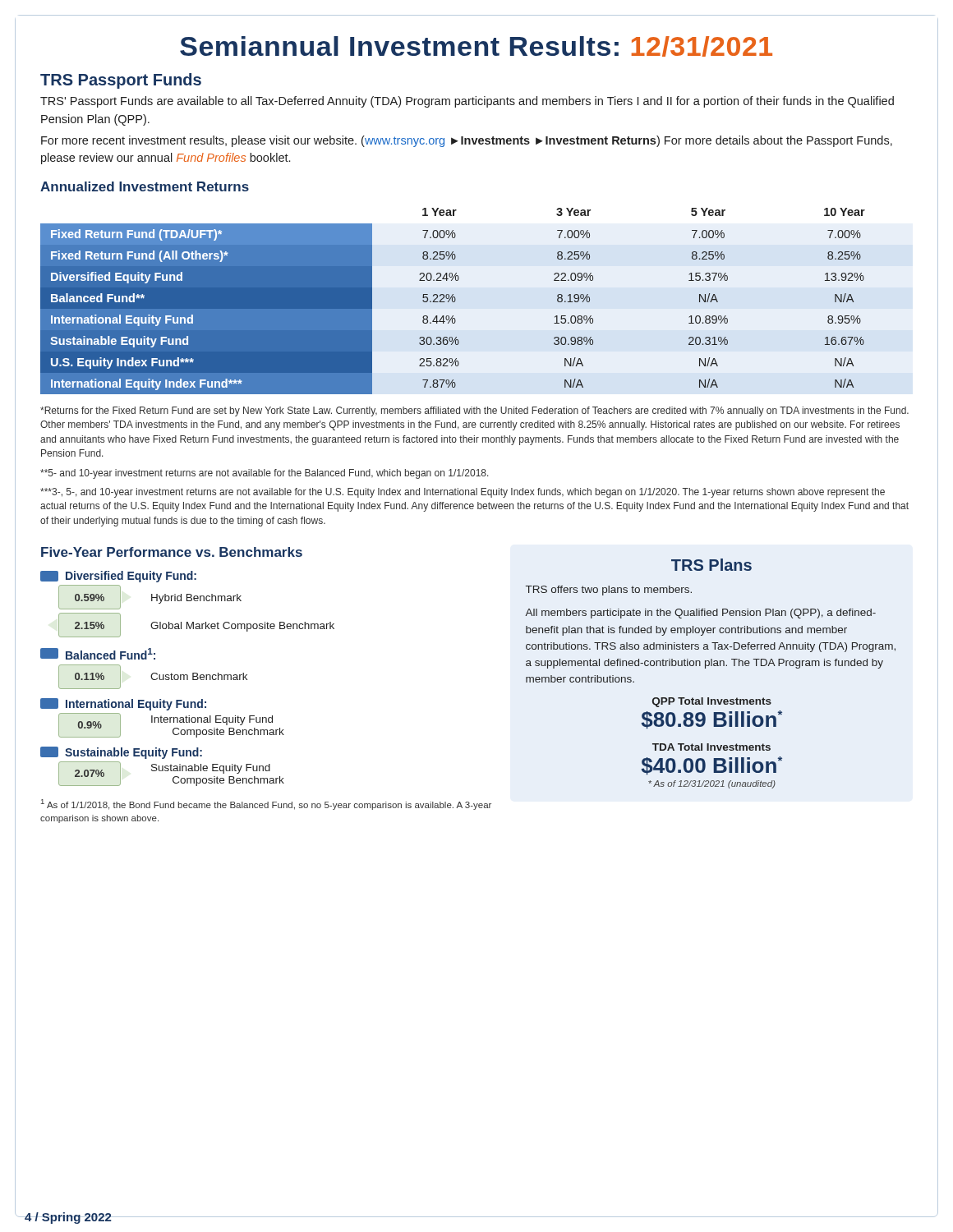The height and width of the screenshot is (1232, 953).
Task: Where is the passage that starts "For more recent investment results,"?
Action: [x=466, y=149]
